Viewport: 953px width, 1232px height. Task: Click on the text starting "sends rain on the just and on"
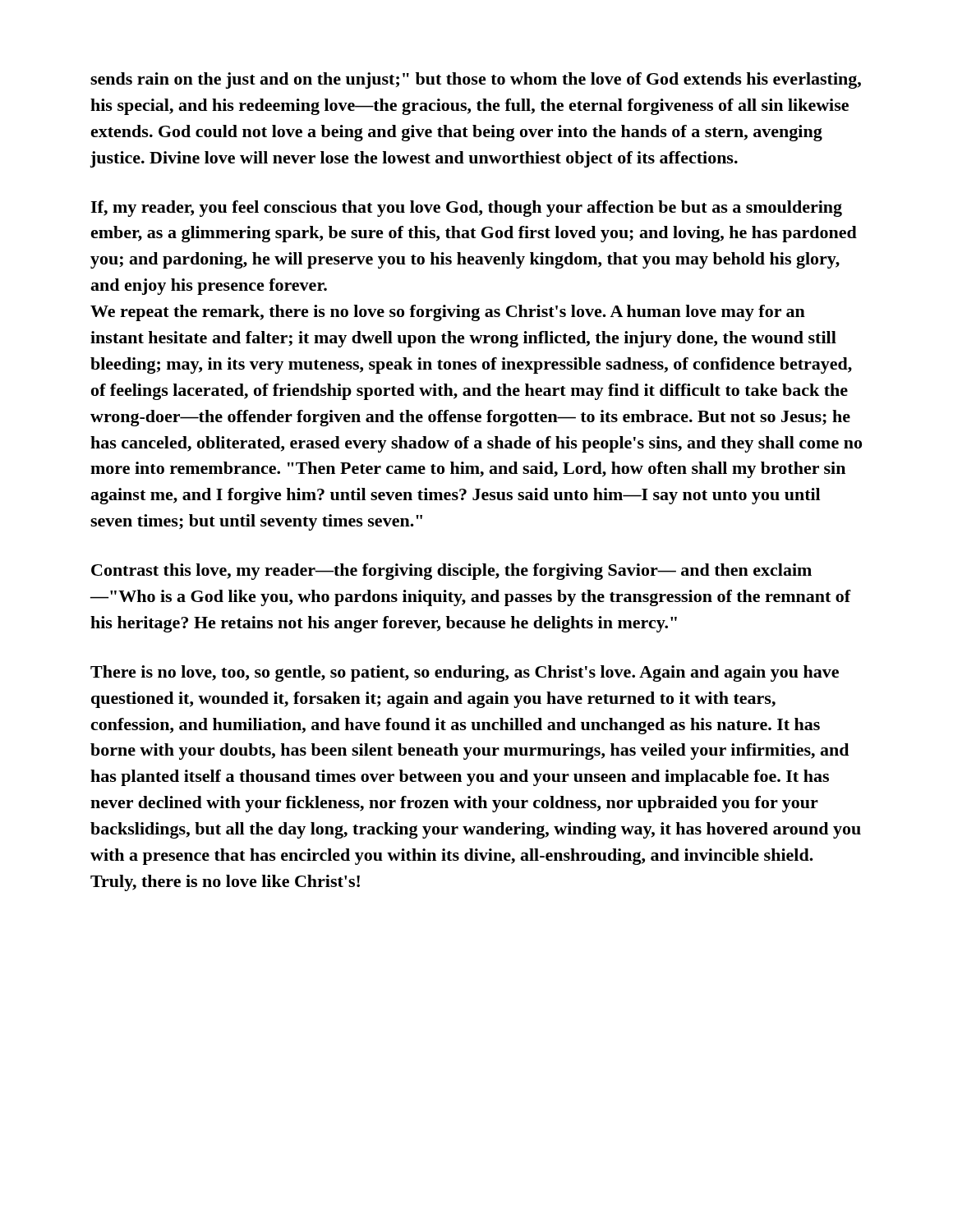(476, 118)
